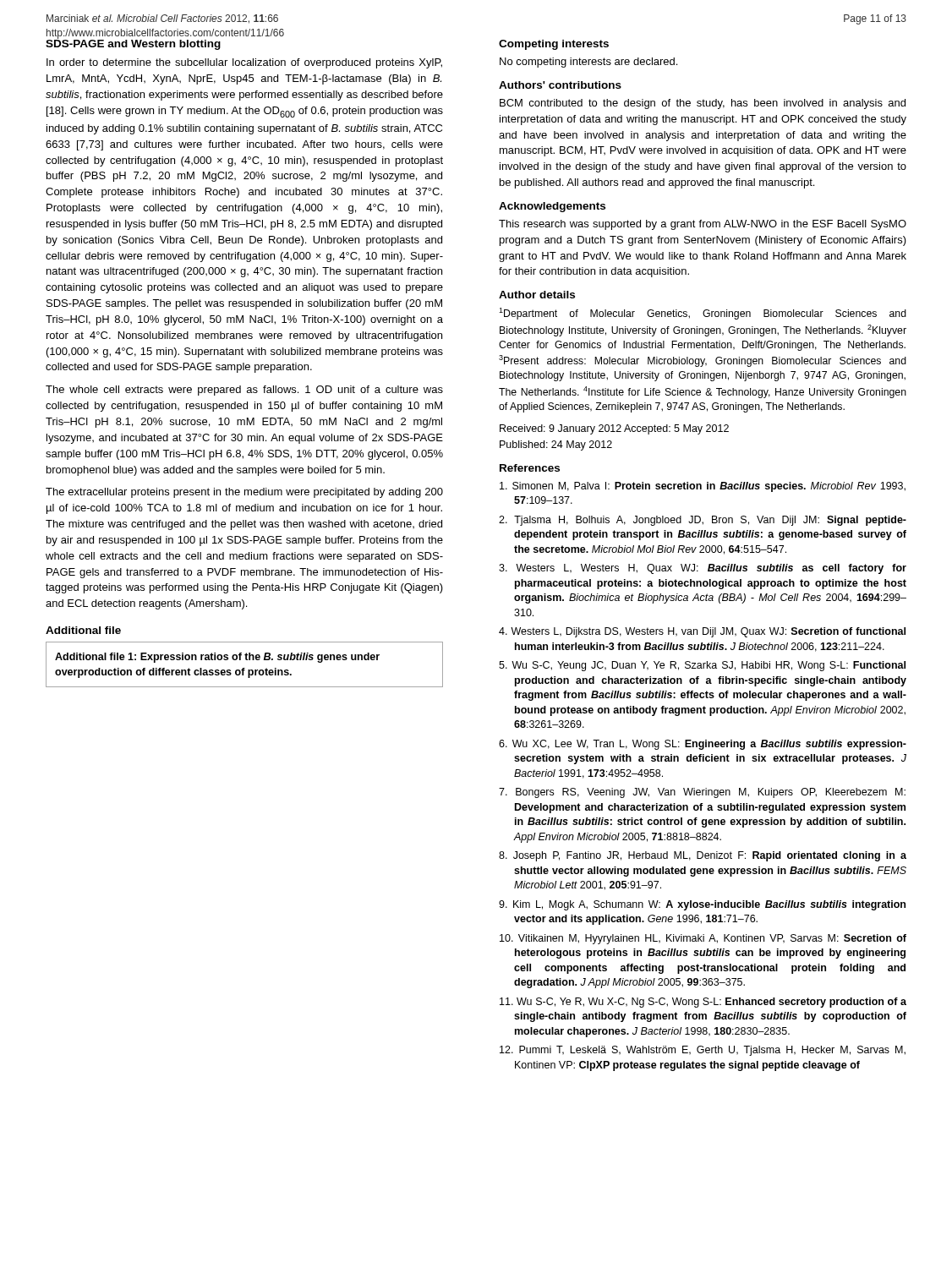This screenshot has height=1268, width=952.
Task: Locate the region starting "12. Pummi T, Leskelä S, Wahlström E,"
Action: pyautogui.click(x=703, y=1057)
